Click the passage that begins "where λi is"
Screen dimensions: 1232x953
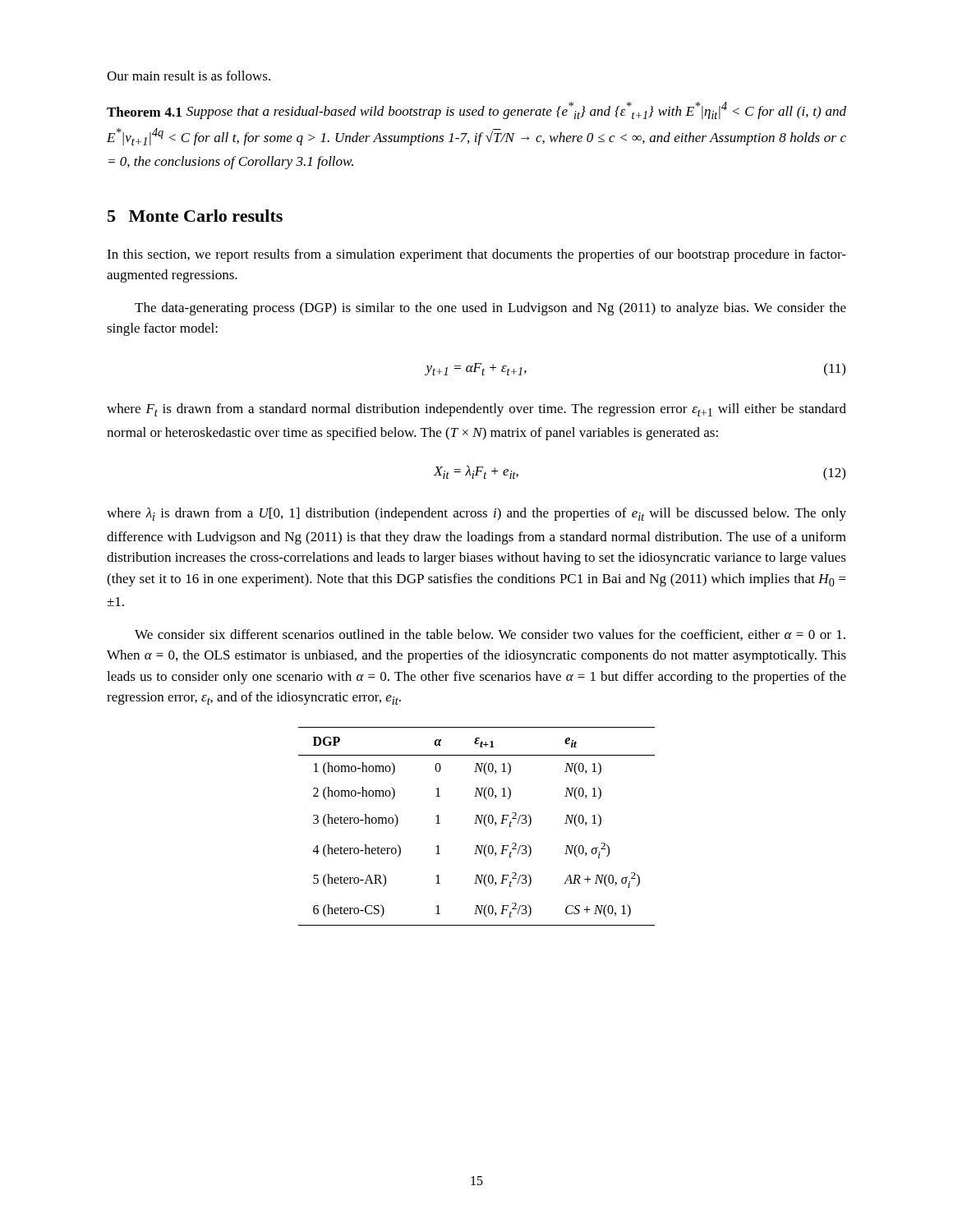pos(476,557)
